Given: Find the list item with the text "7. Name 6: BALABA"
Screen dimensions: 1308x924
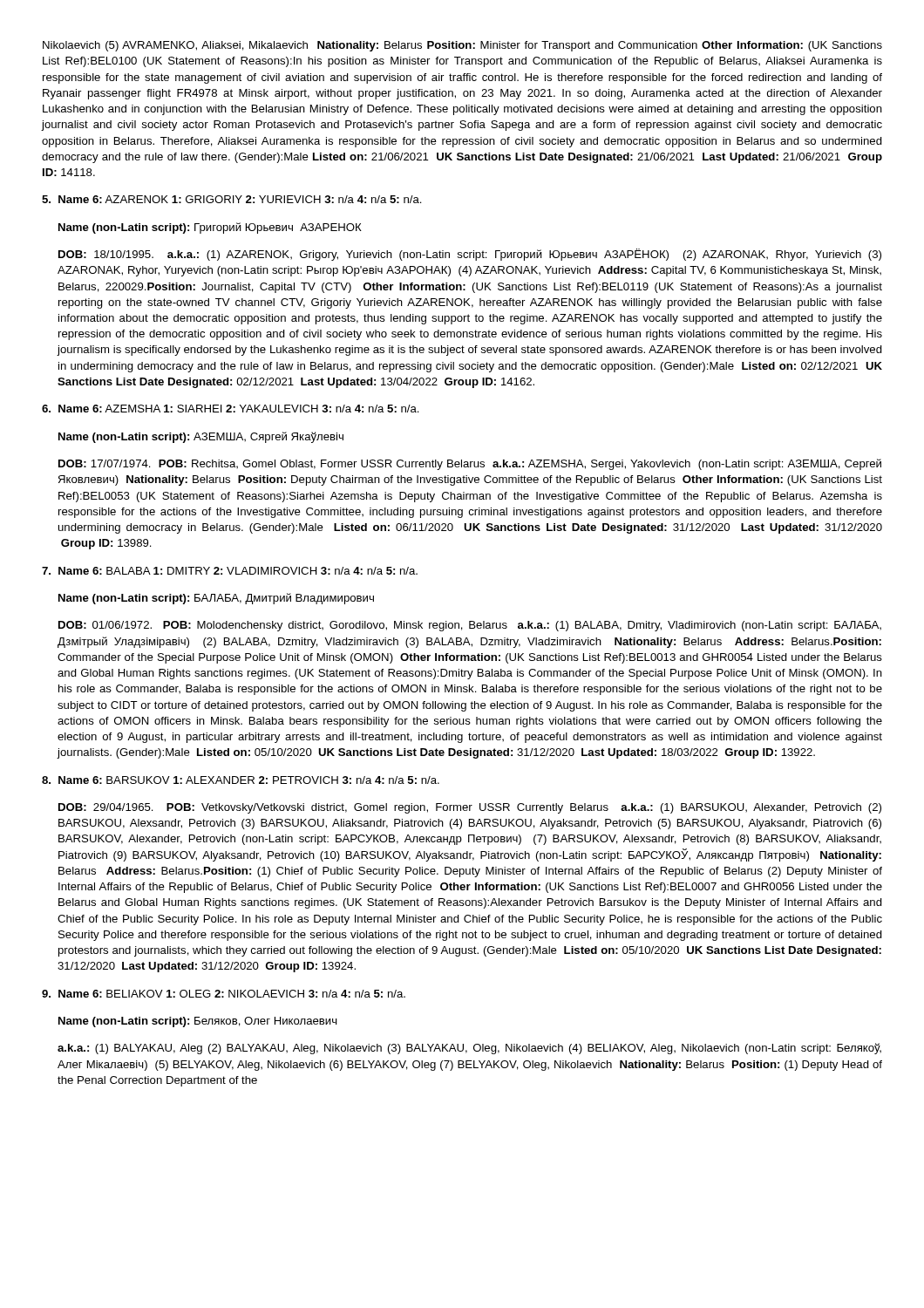Looking at the screenshot, I should pyautogui.click(x=462, y=662).
